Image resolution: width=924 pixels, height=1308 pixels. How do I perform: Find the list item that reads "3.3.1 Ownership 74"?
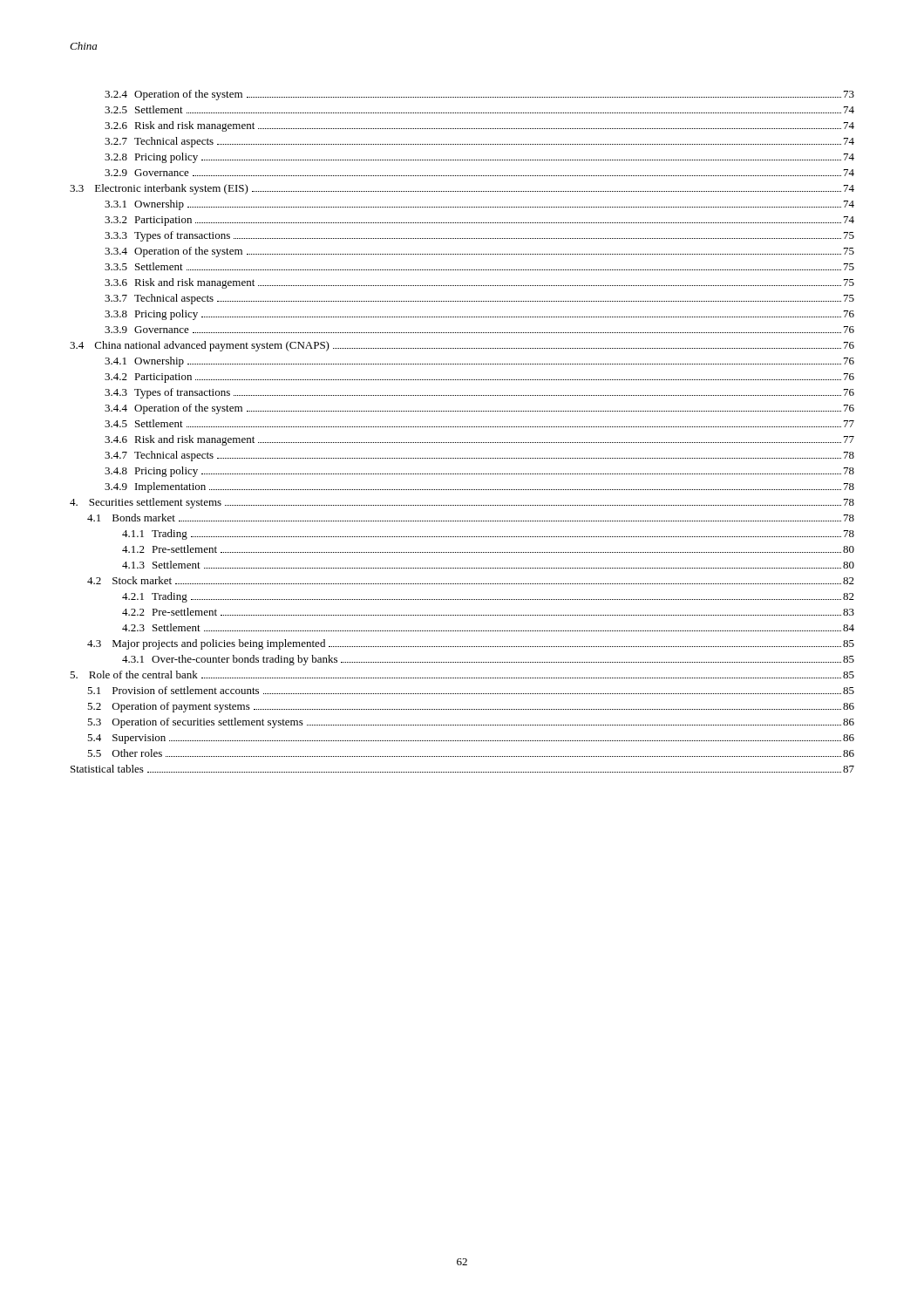pos(462,204)
